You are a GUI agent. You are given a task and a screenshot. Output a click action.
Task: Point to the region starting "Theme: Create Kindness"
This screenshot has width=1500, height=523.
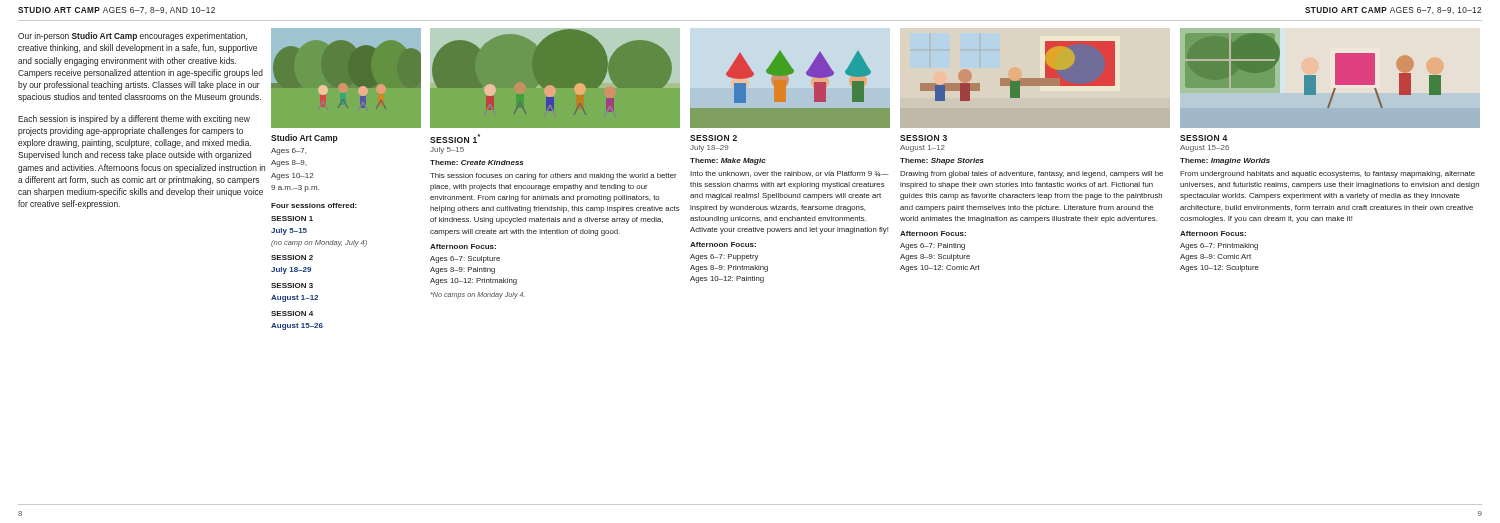click(555, 229)
